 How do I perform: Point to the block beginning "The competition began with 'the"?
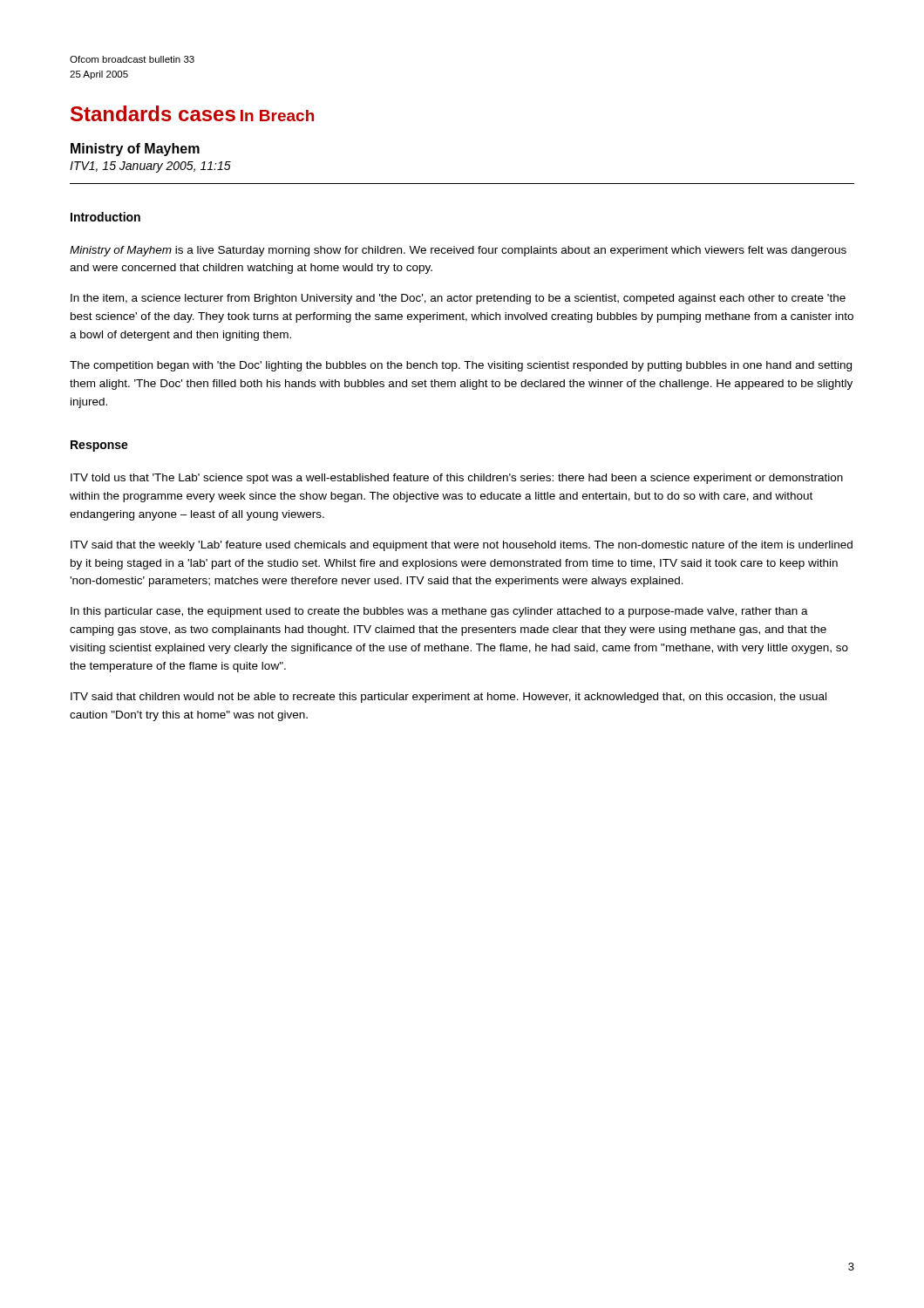[x=461, y=383]
